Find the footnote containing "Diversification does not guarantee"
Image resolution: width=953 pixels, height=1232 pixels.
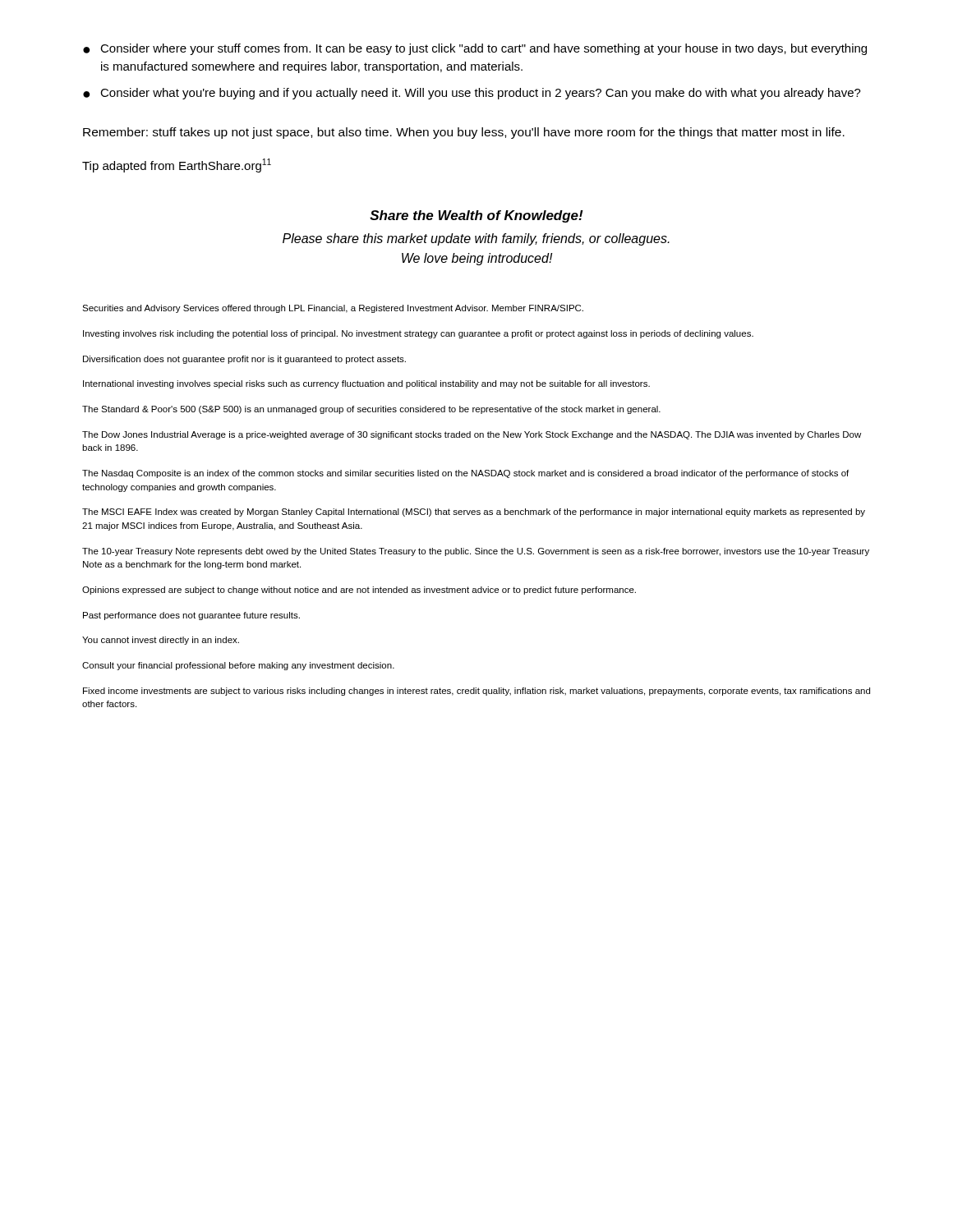pos(244,359)
